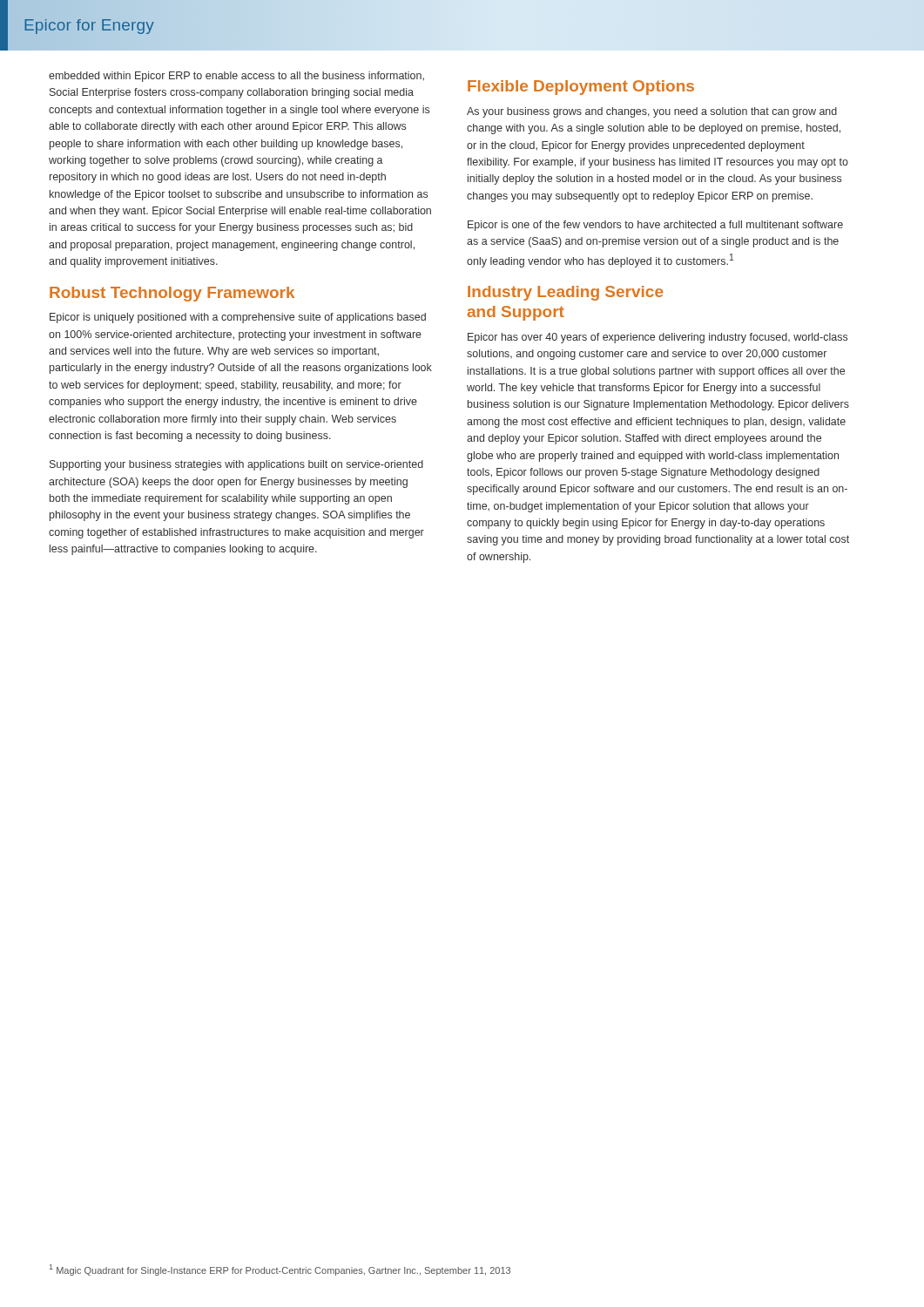The width and height of the screenshot is (924, 1307).
Task: Locate the text block that says "As your business"
Action: (657, 154)
